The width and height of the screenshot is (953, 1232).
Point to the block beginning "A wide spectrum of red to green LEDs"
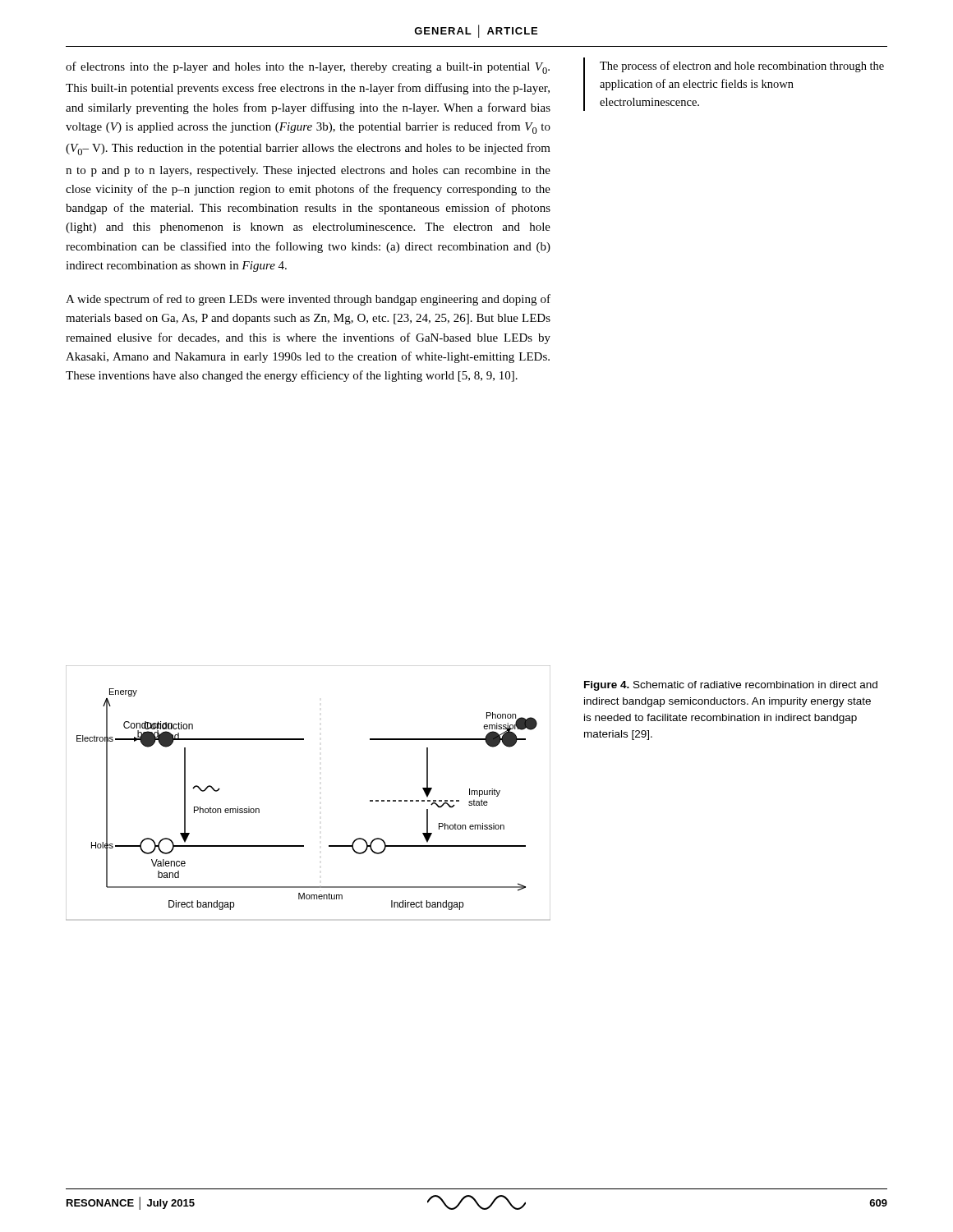pos(308,338)
